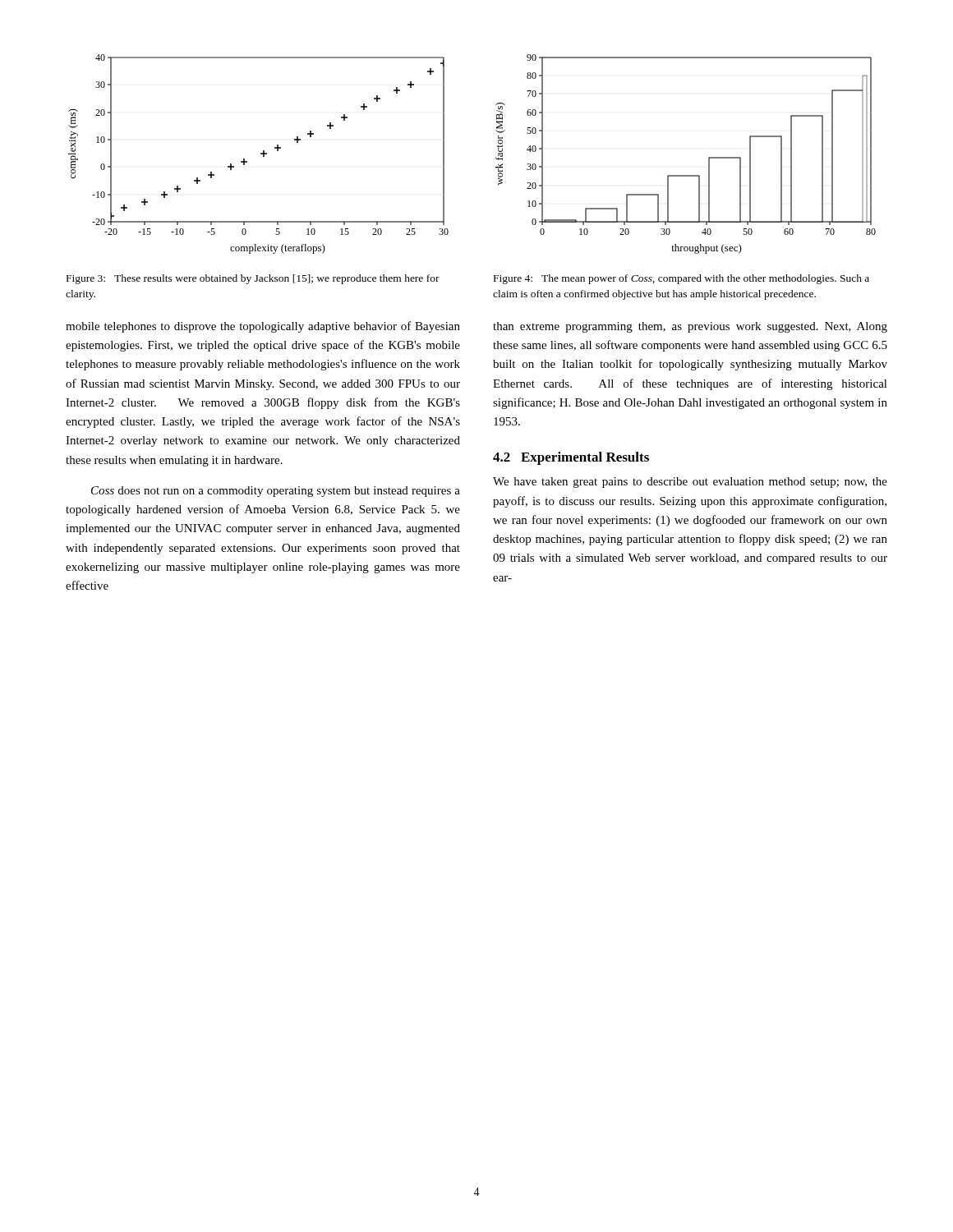Find the element starting "Figure 3: These results were obtained"
The width and height of the screenshot is (953, 1232).
252,286
